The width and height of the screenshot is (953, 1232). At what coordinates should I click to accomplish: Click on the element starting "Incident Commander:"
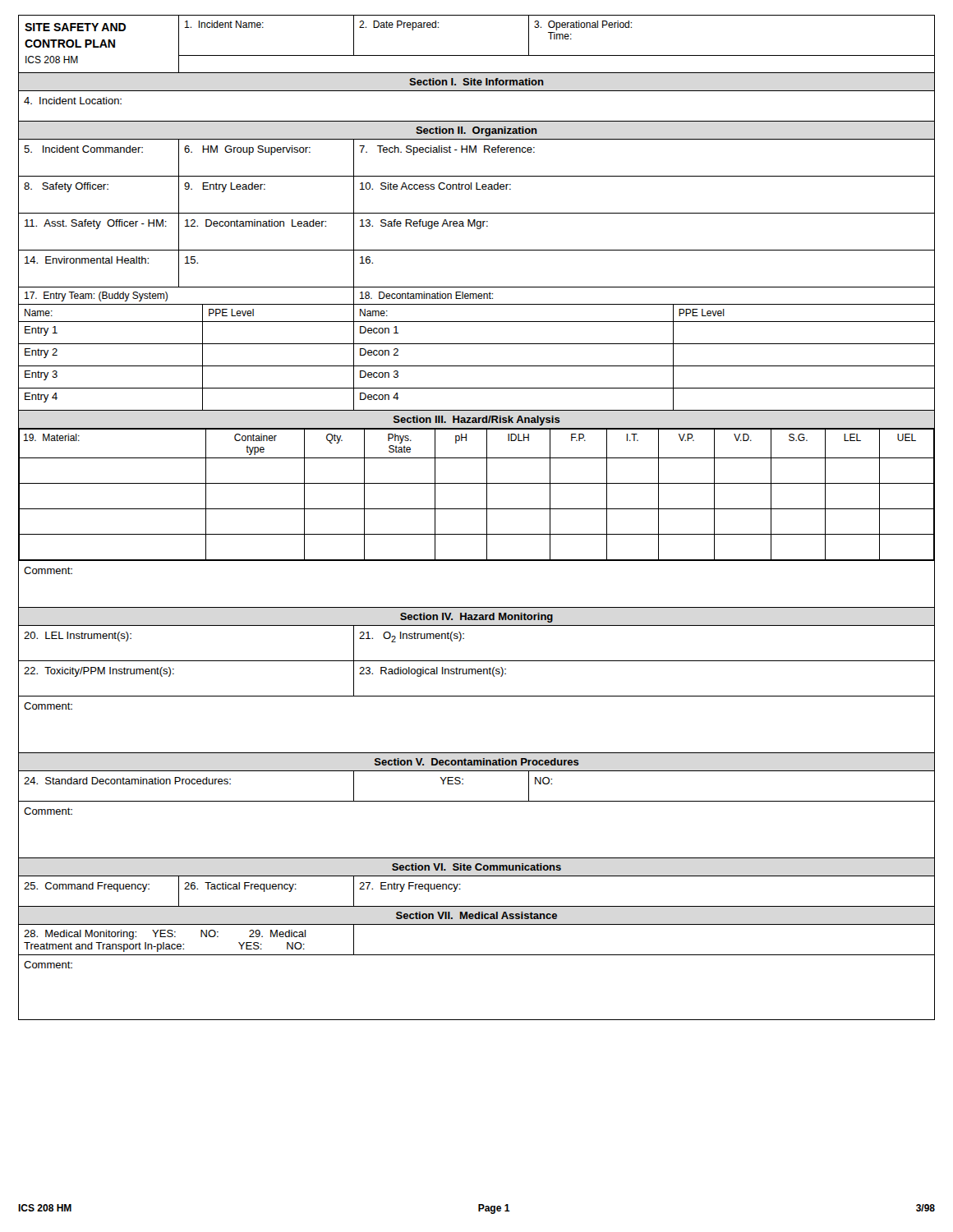[x=84, y=149]
